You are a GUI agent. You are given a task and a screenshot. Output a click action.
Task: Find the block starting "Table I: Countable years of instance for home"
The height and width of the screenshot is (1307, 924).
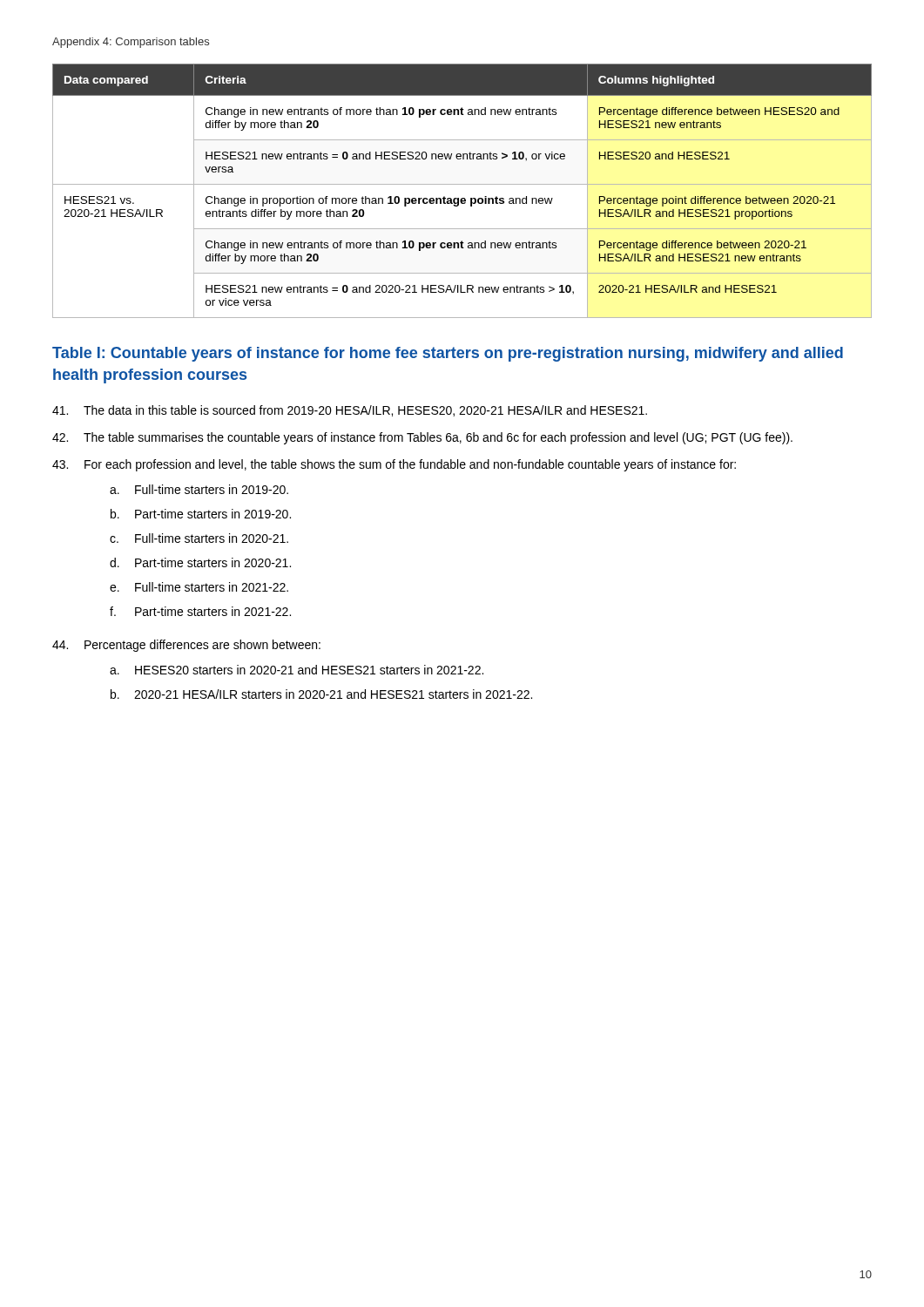[448, 364]
